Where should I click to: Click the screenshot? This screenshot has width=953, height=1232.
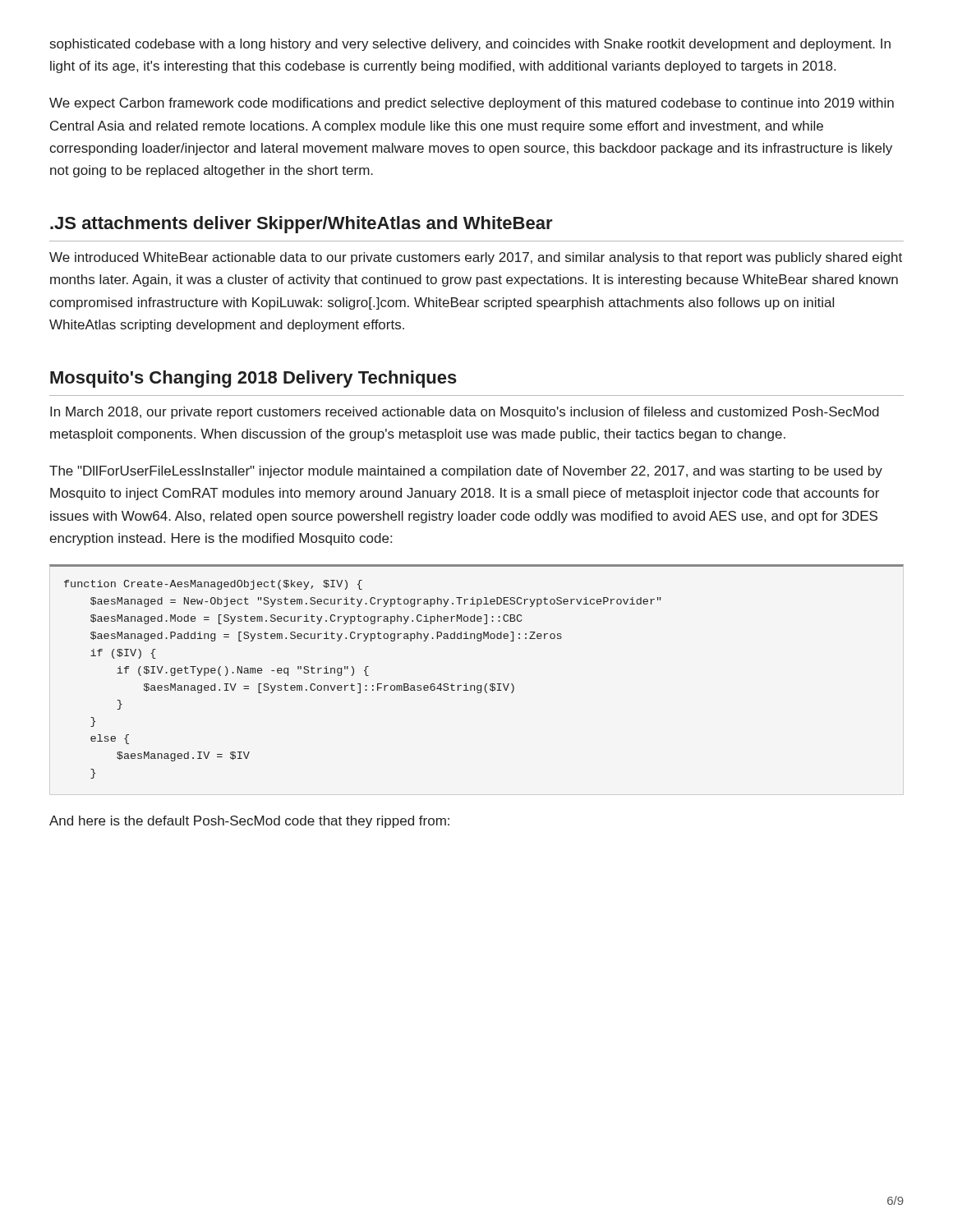click(x=476, y=680)
